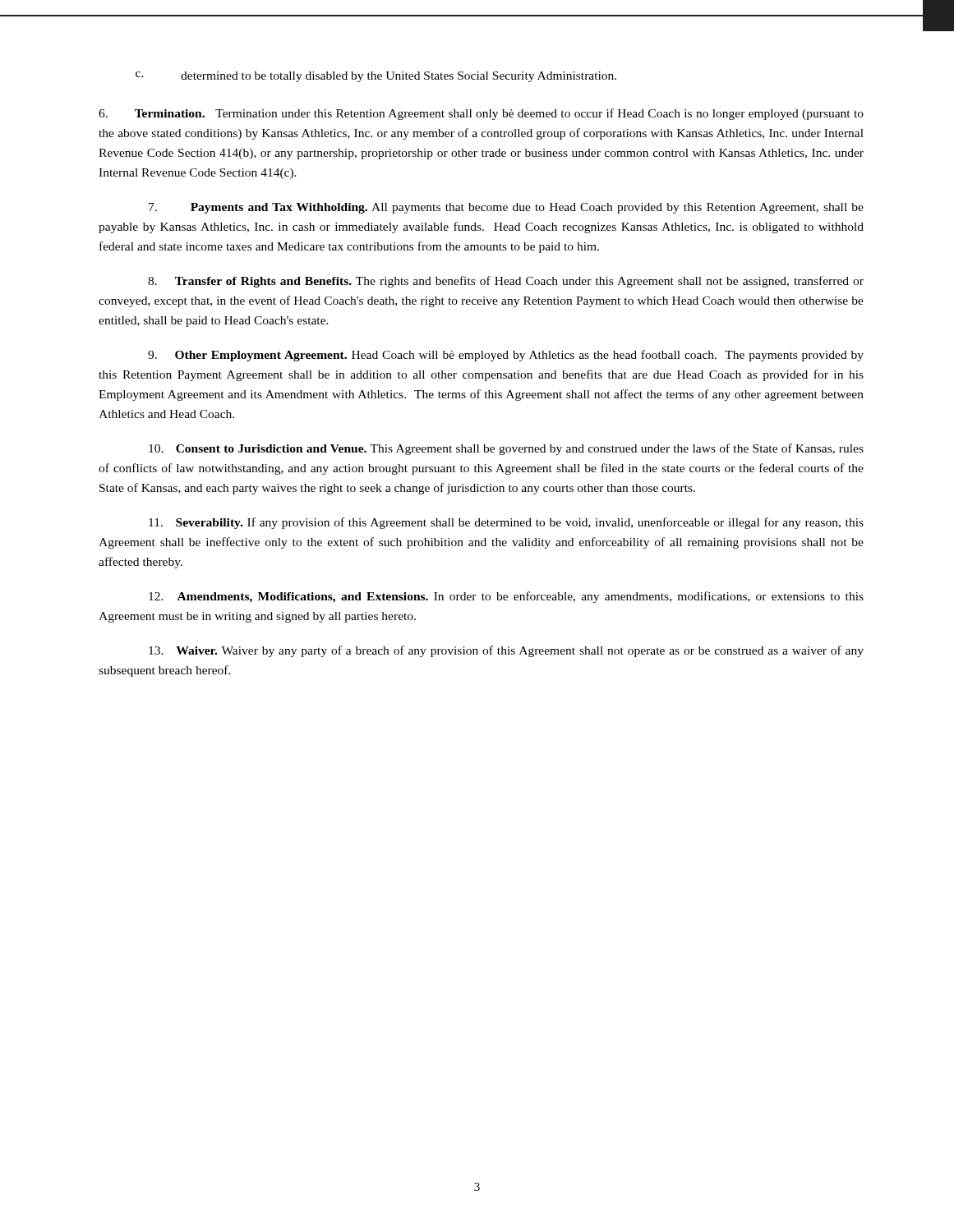Locate the region starting "Termination. Termination under this Retention Agreement shall only"

click(x=481, y=143)
